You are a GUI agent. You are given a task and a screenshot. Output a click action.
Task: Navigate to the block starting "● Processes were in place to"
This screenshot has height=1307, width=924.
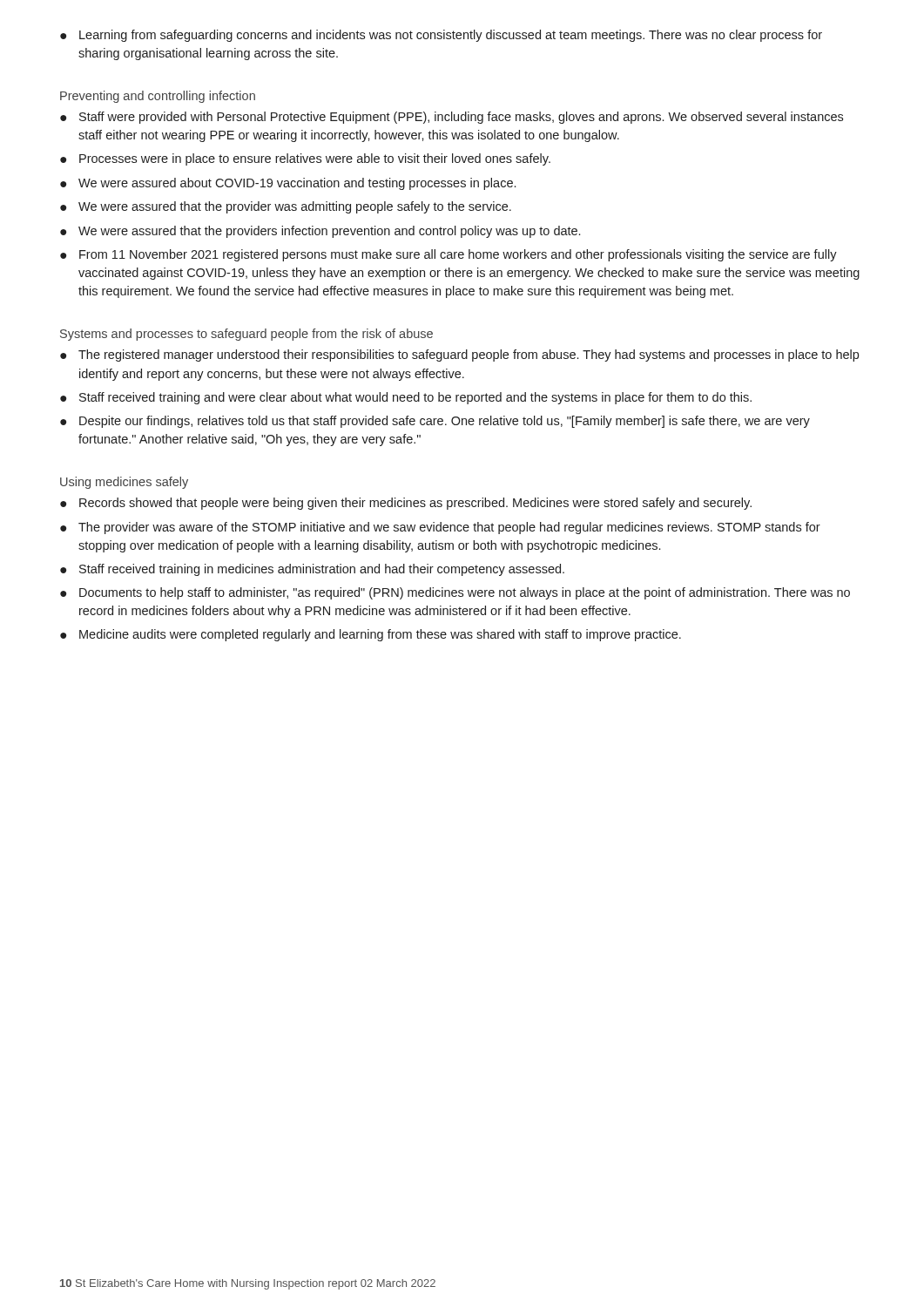click(462, 159)
